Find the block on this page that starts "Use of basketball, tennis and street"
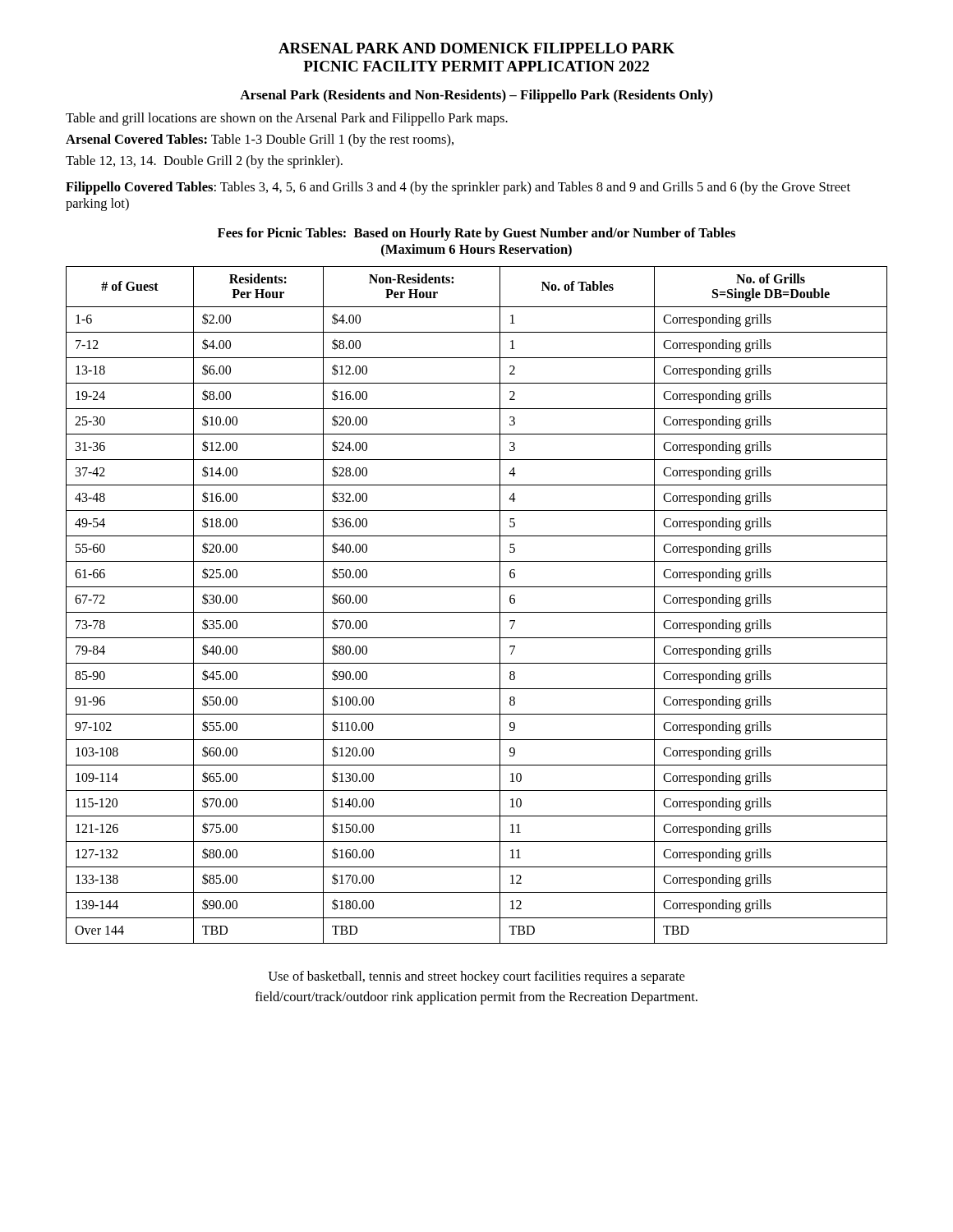 [476, 986]
